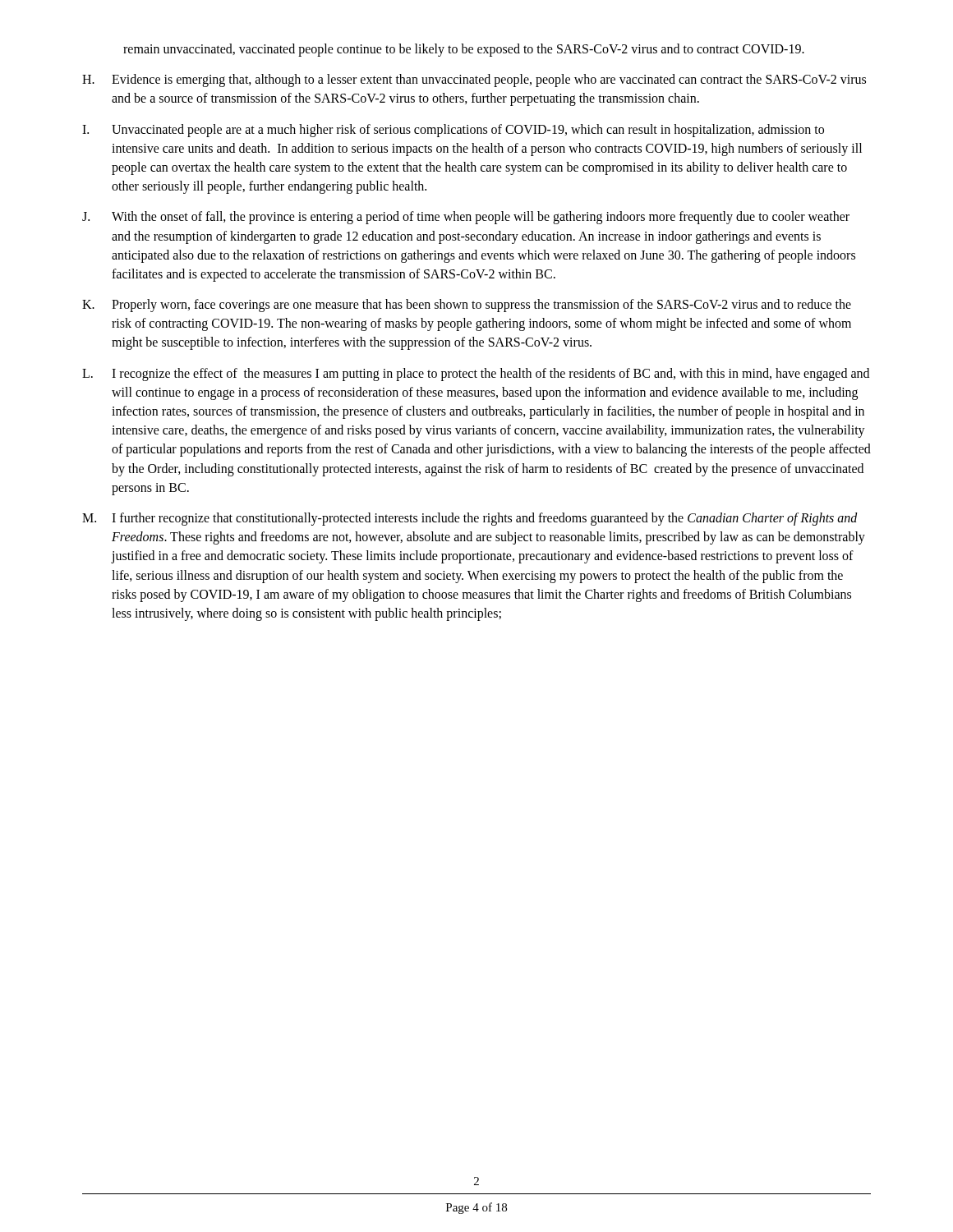Point to the region starting "I. Unvaccinated people are at"

476,158
